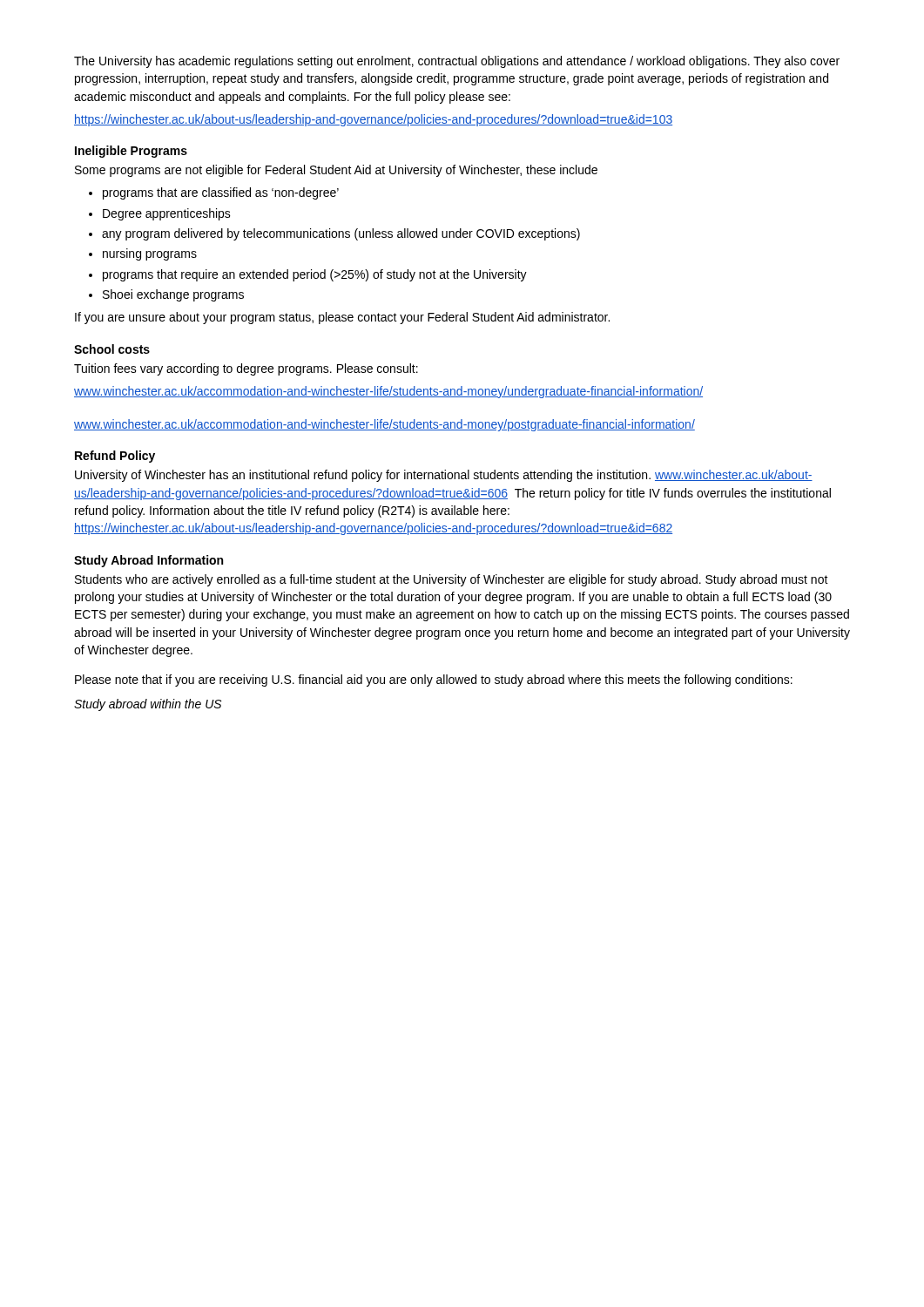This screenshot has width=924, height=1307.
Task: Click on the text starting "The University has academic regulations setting out enrolment,"
Action: tap(457, 79)
